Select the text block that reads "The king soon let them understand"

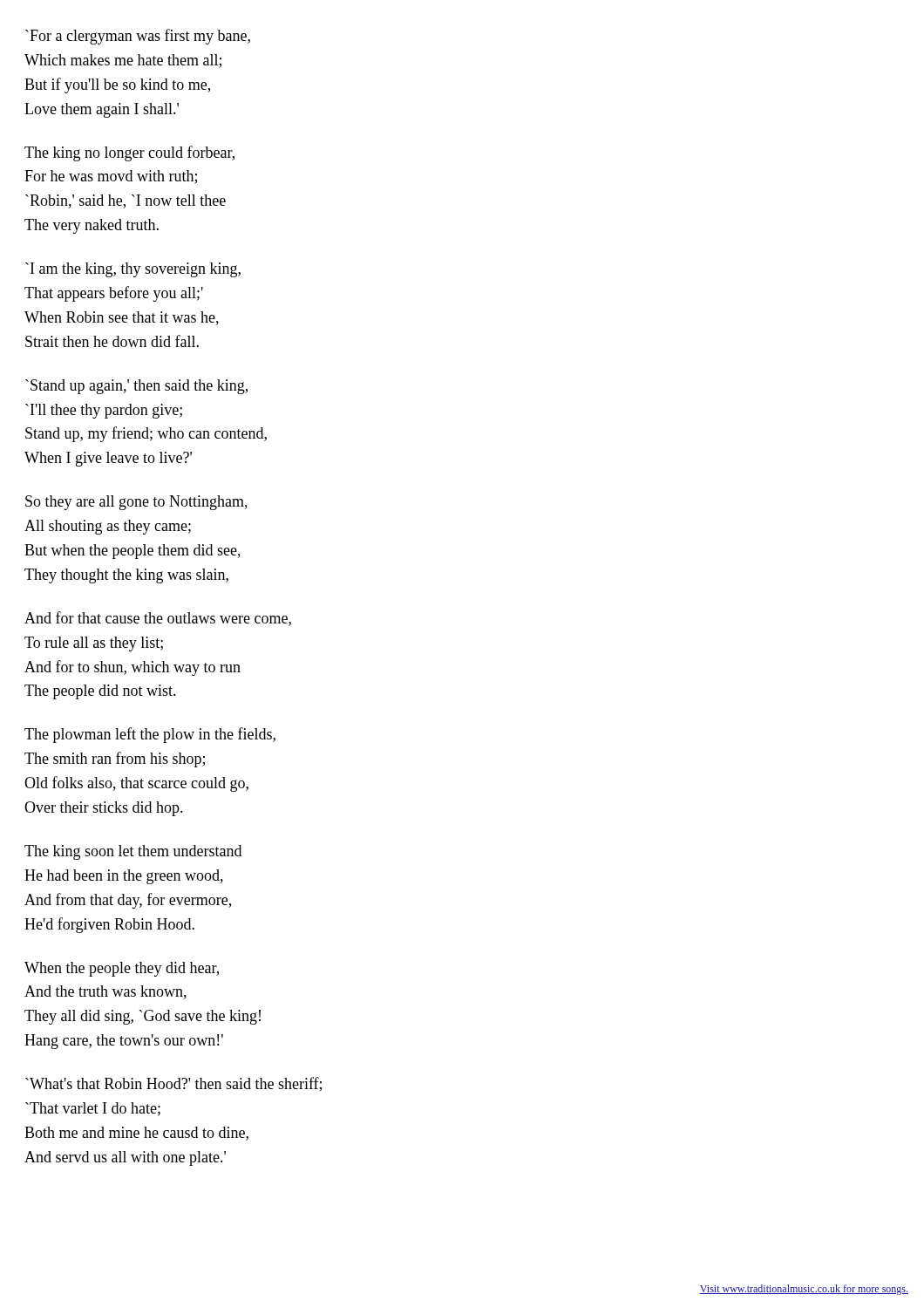133,852
